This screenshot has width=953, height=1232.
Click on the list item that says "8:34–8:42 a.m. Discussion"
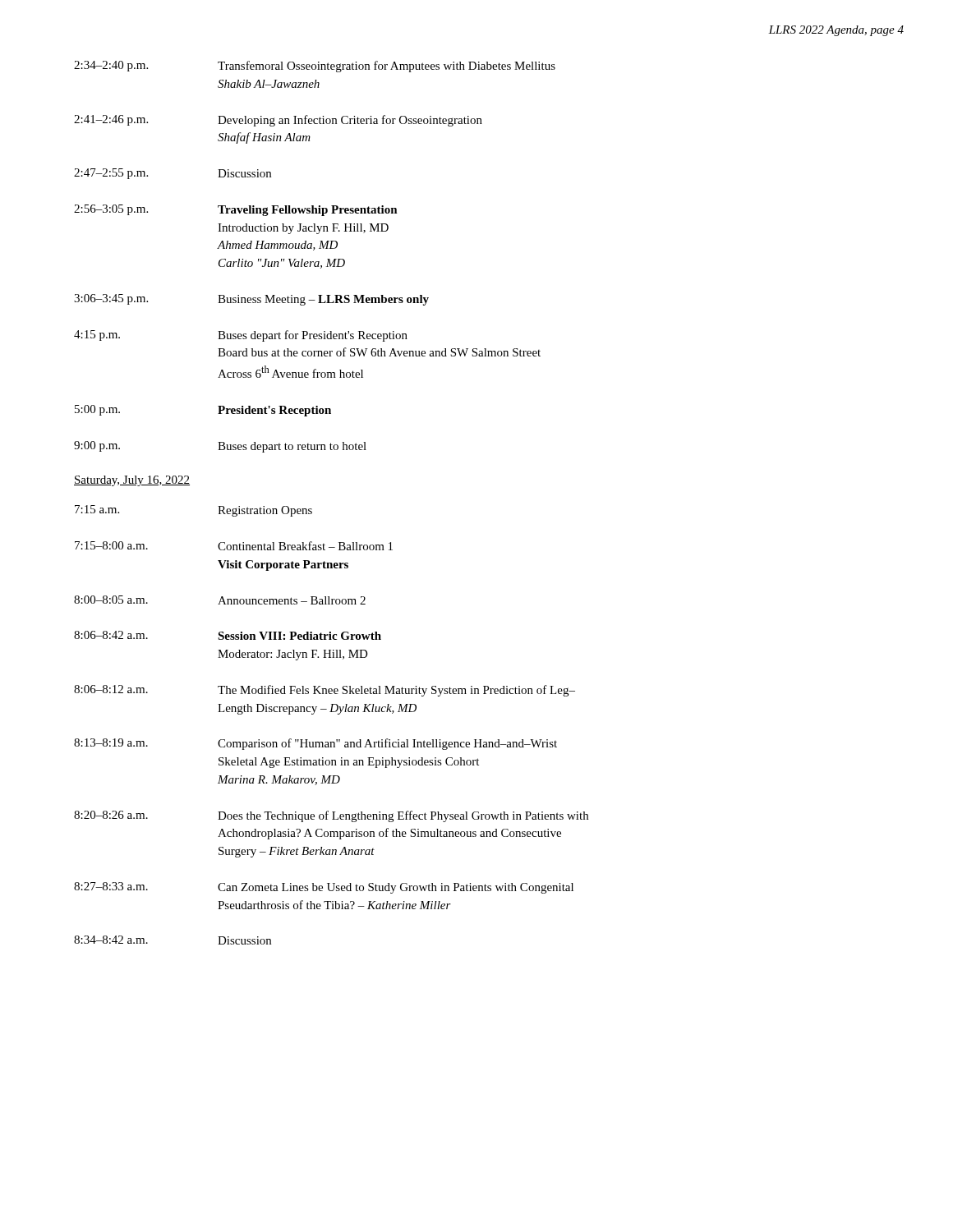tap(110, 939)
